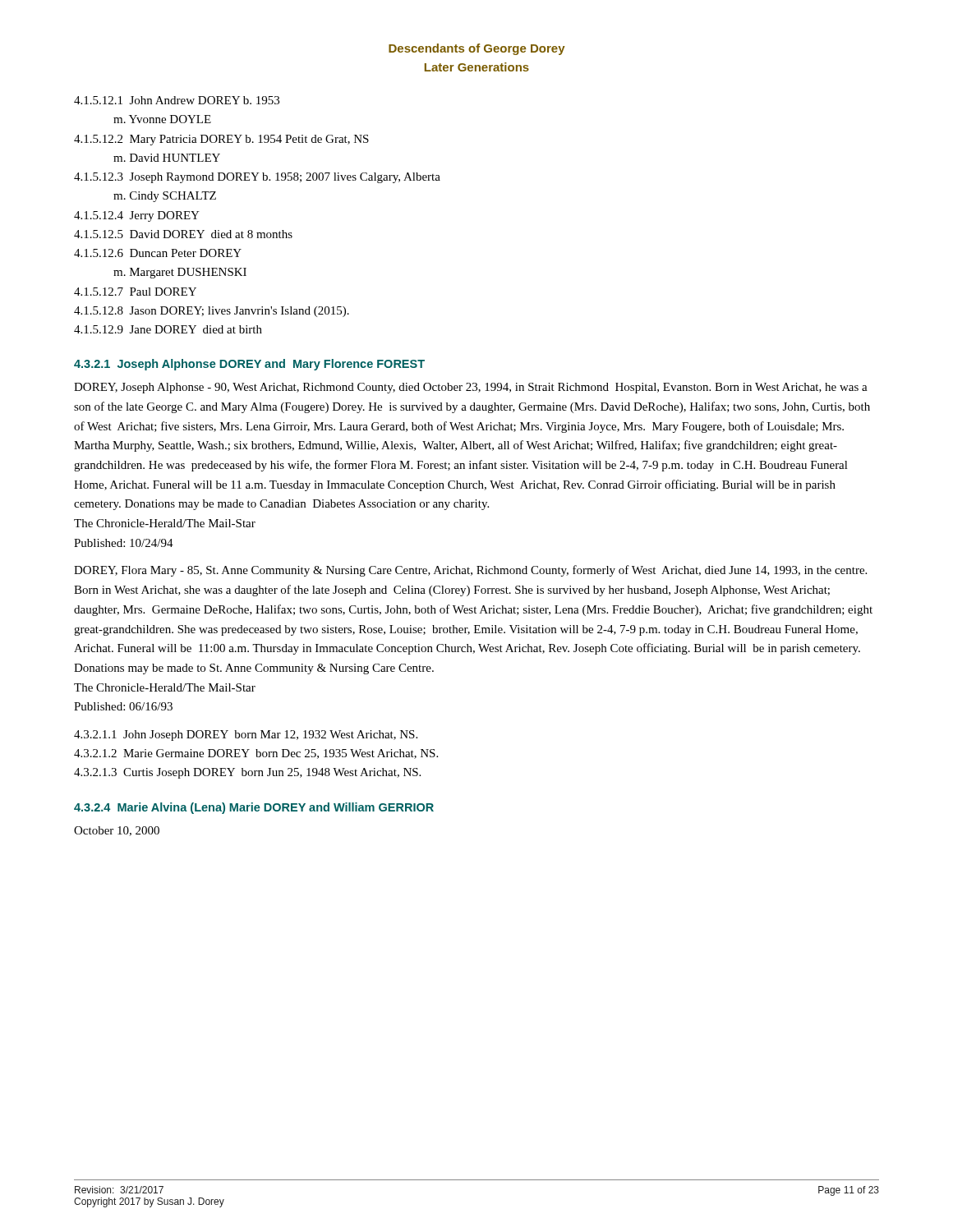Select the region starting "4.1.5.12.9 Jane DOREY died at"
The width and height of the screenshot is (953, 1232).
tap(168, 329)
